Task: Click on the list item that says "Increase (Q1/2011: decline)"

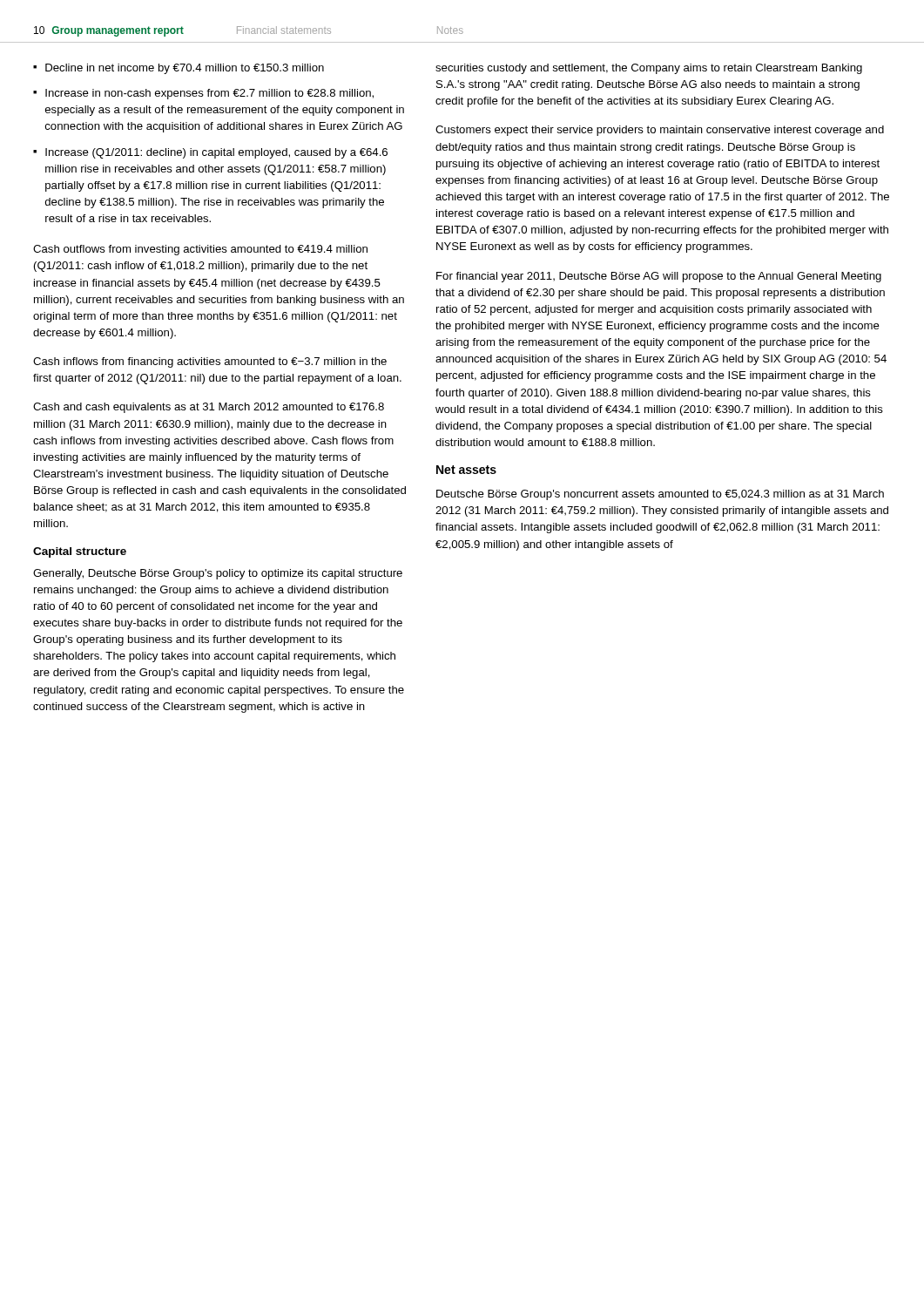Action: click(x=226, y=185)
